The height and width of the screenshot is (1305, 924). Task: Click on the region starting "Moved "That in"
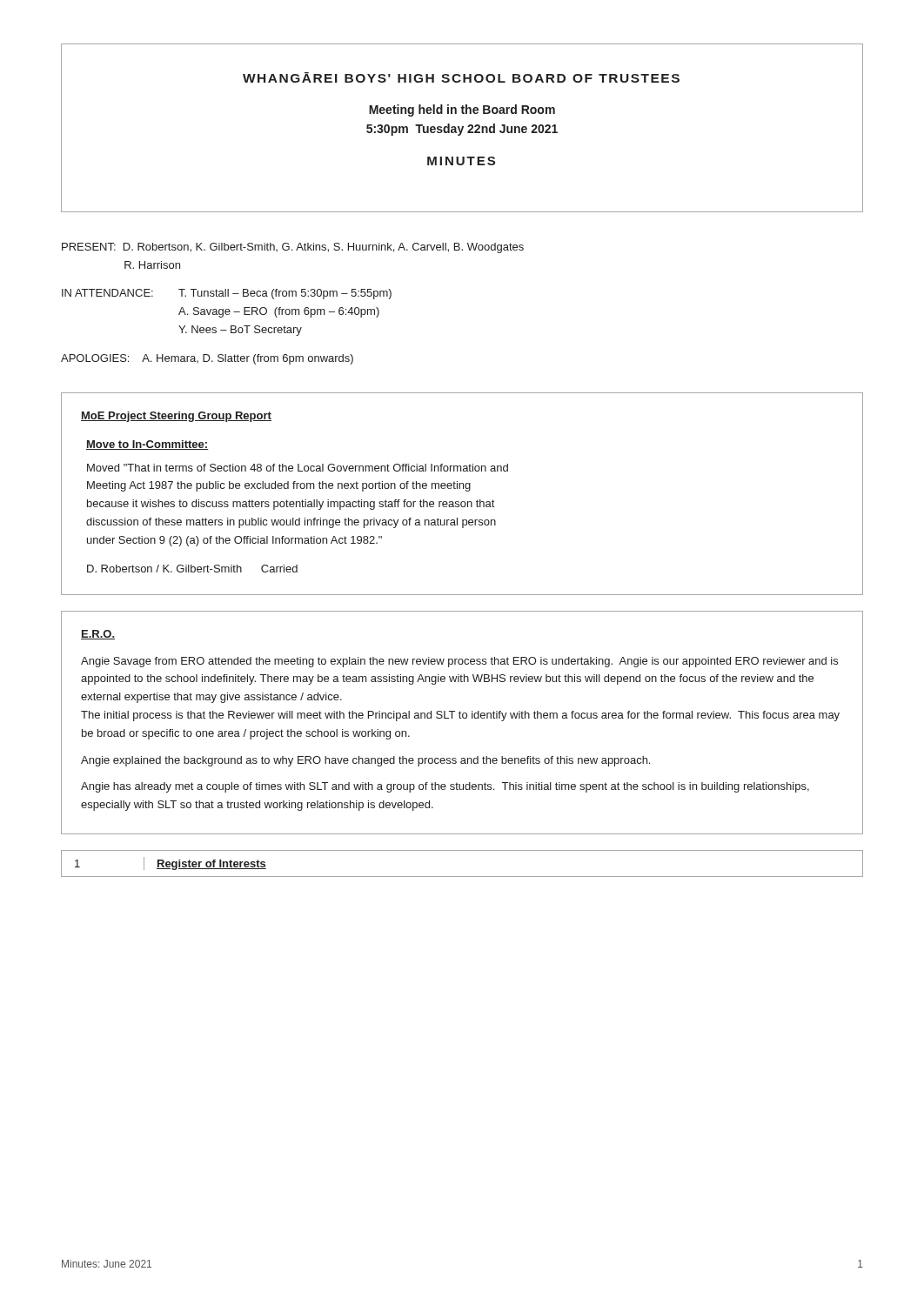[x=297, y=503]
